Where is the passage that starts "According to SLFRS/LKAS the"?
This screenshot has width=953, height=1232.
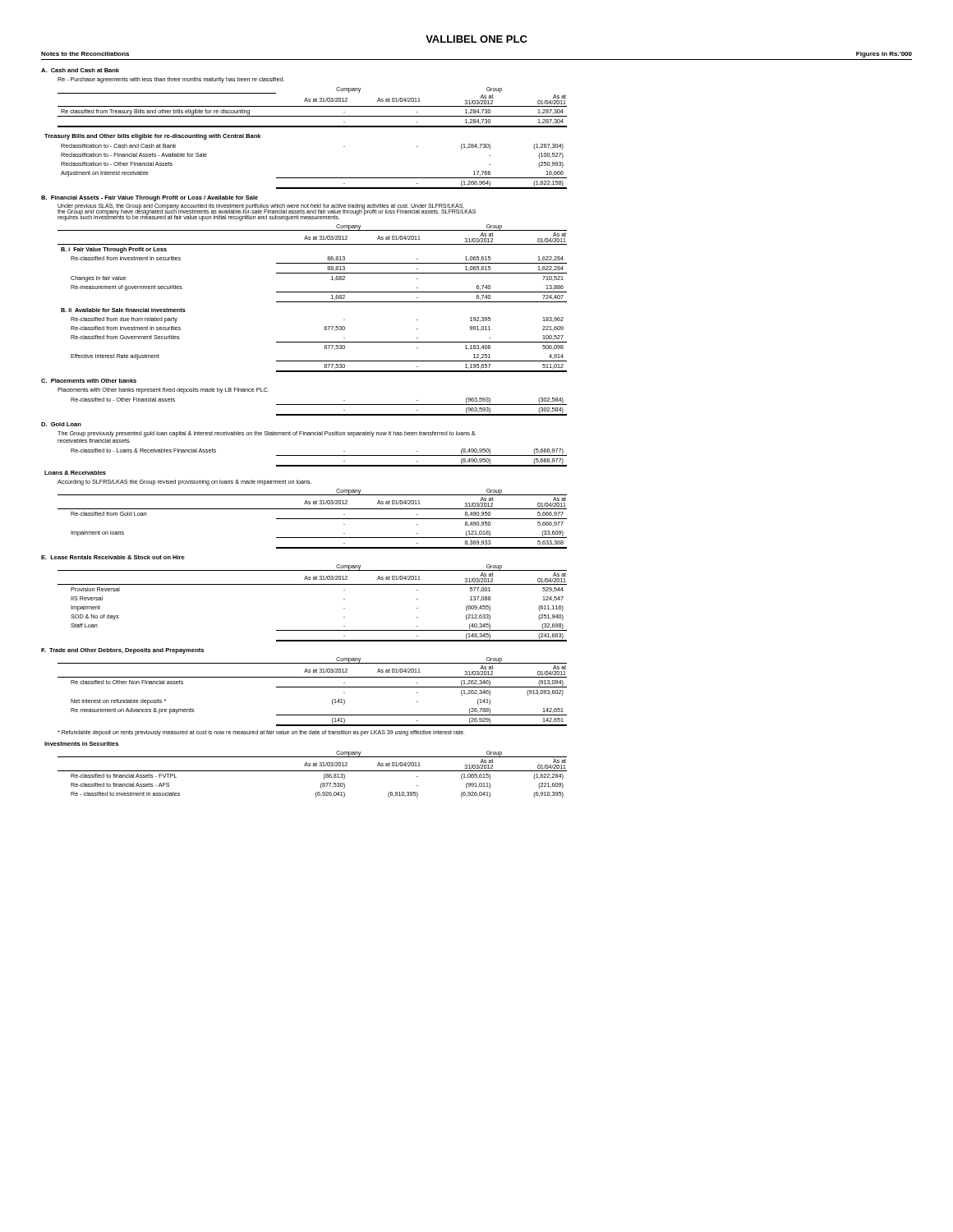[185, 482]
